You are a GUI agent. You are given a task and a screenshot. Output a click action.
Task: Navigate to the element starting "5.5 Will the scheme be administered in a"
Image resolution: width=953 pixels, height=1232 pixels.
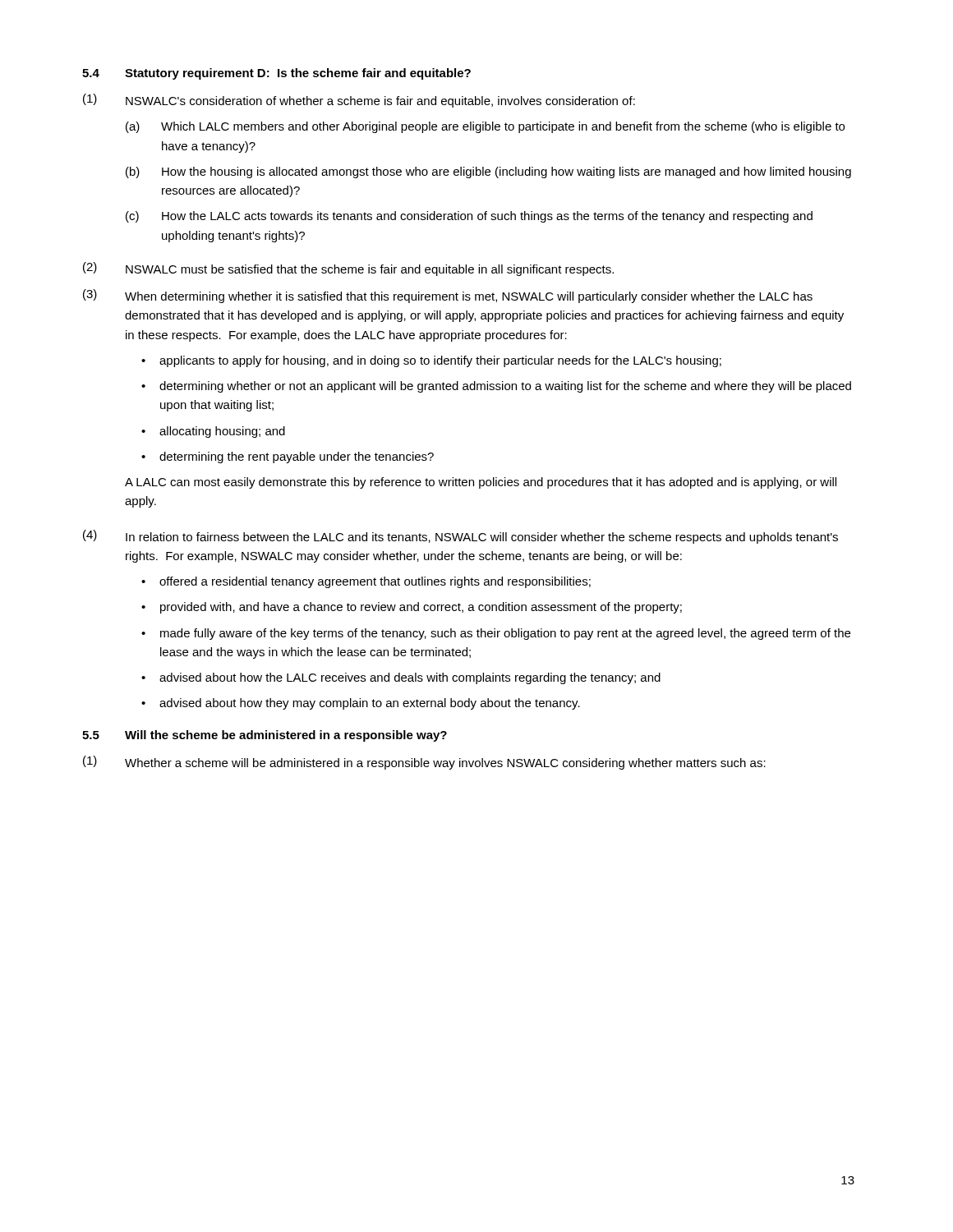click(265, 734)
